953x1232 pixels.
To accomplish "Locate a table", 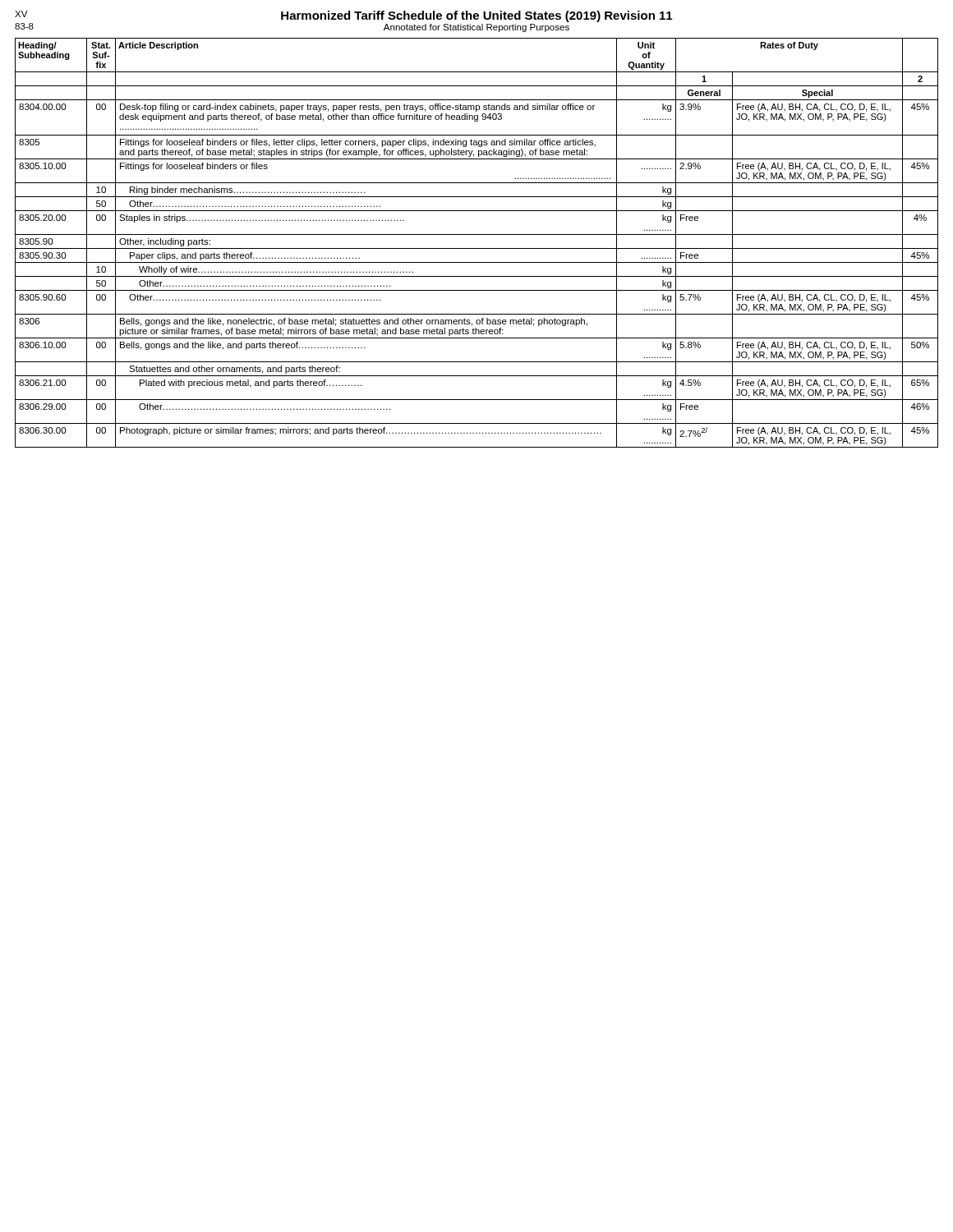I will [476, 243].
